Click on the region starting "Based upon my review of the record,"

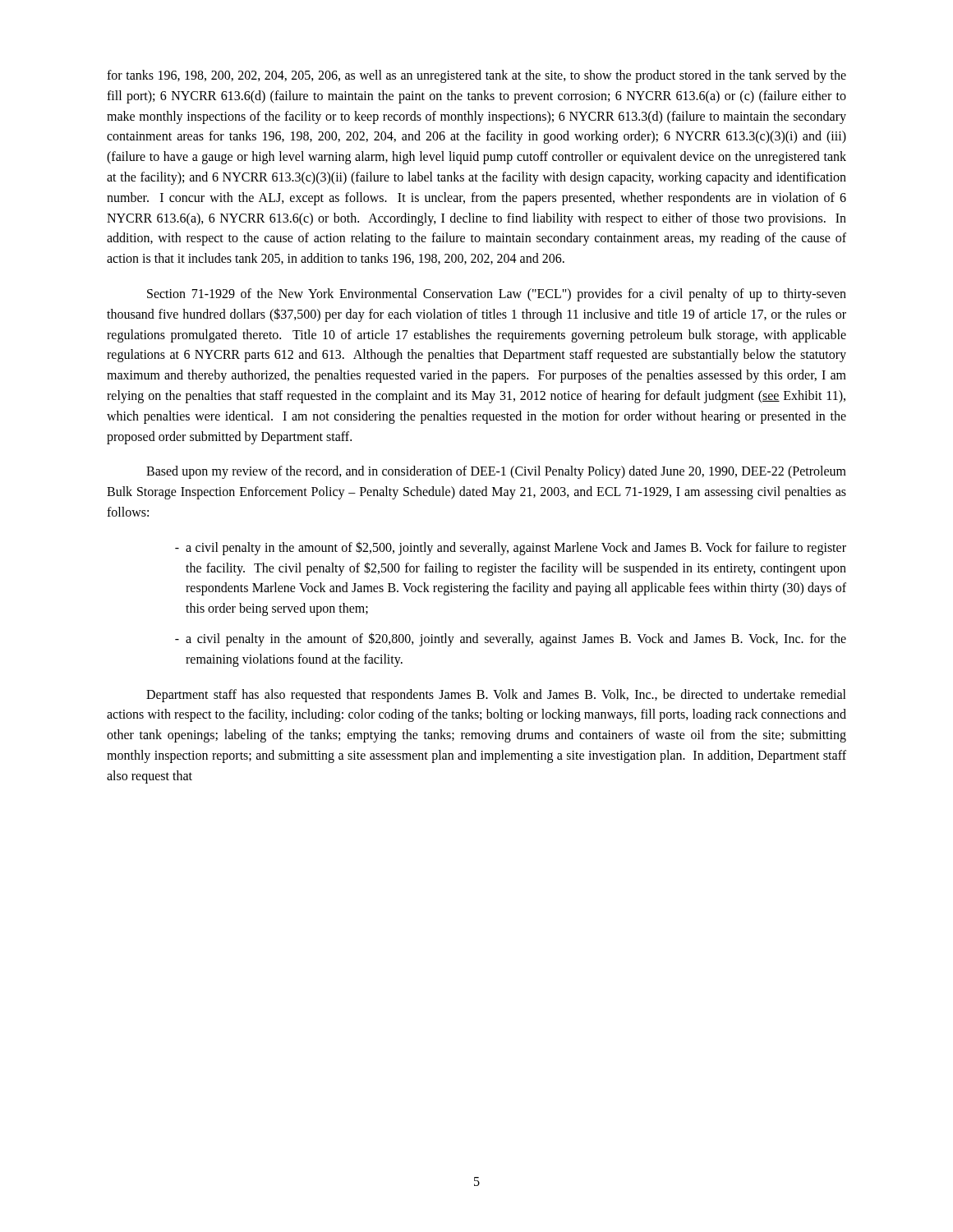click(x=476, y=492)
